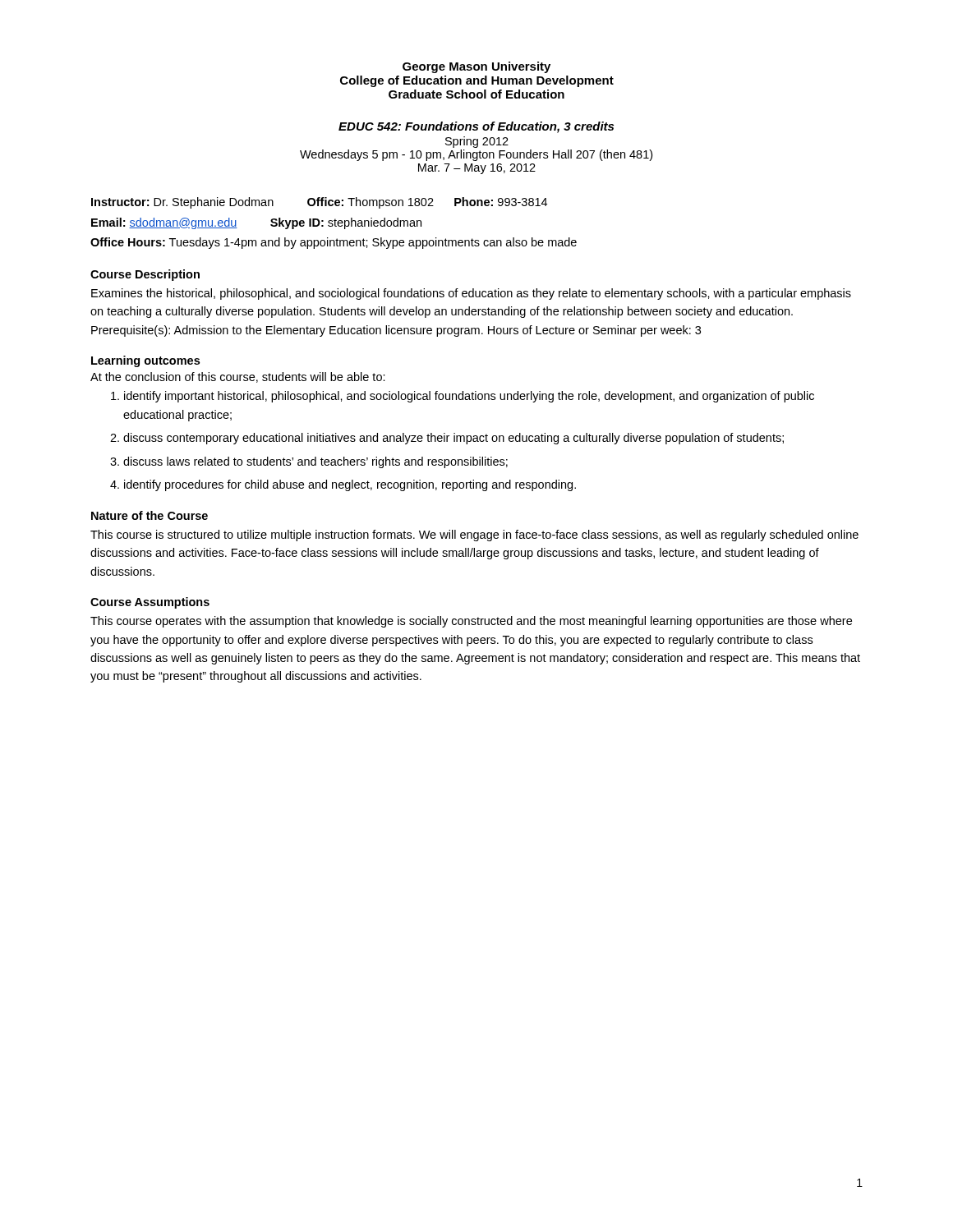Click on the text block starting "Learning outcomes"
This screenshot has height=1232, width=953.
click(145, 361)
